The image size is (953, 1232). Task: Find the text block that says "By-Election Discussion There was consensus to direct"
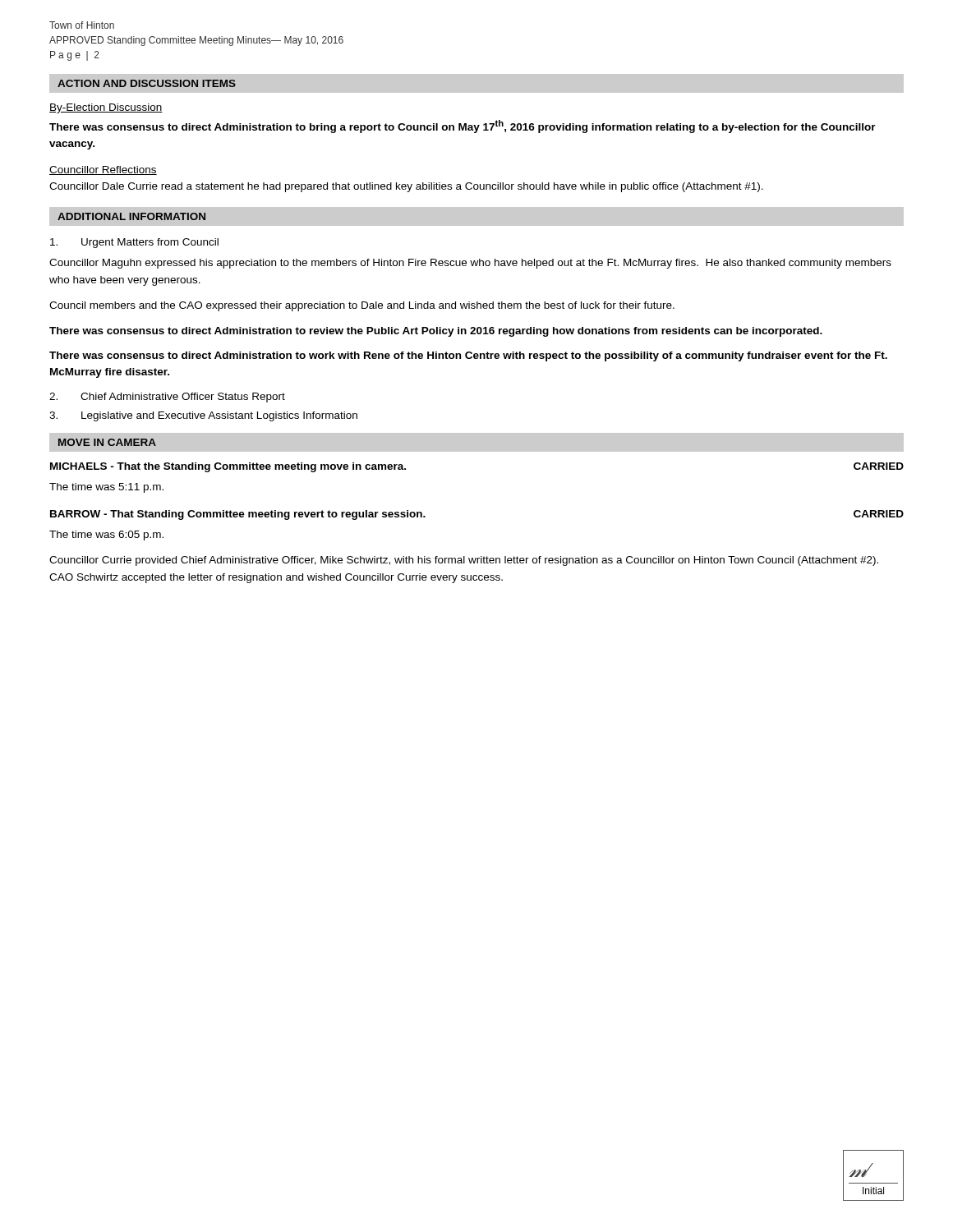476,126
